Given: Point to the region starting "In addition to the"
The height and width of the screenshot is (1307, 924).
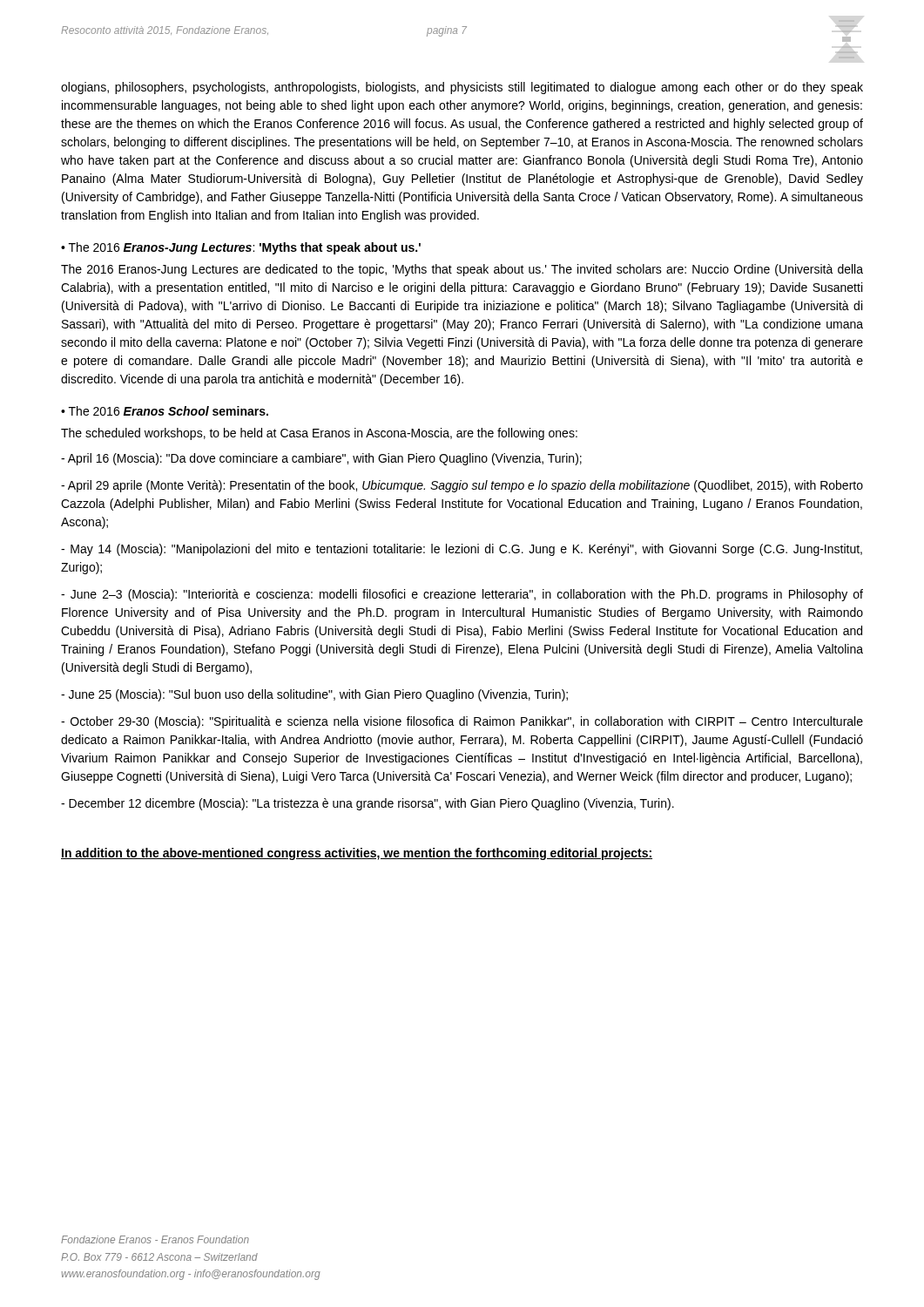Looking at the screenshot, I should click(x=357, y=853).
